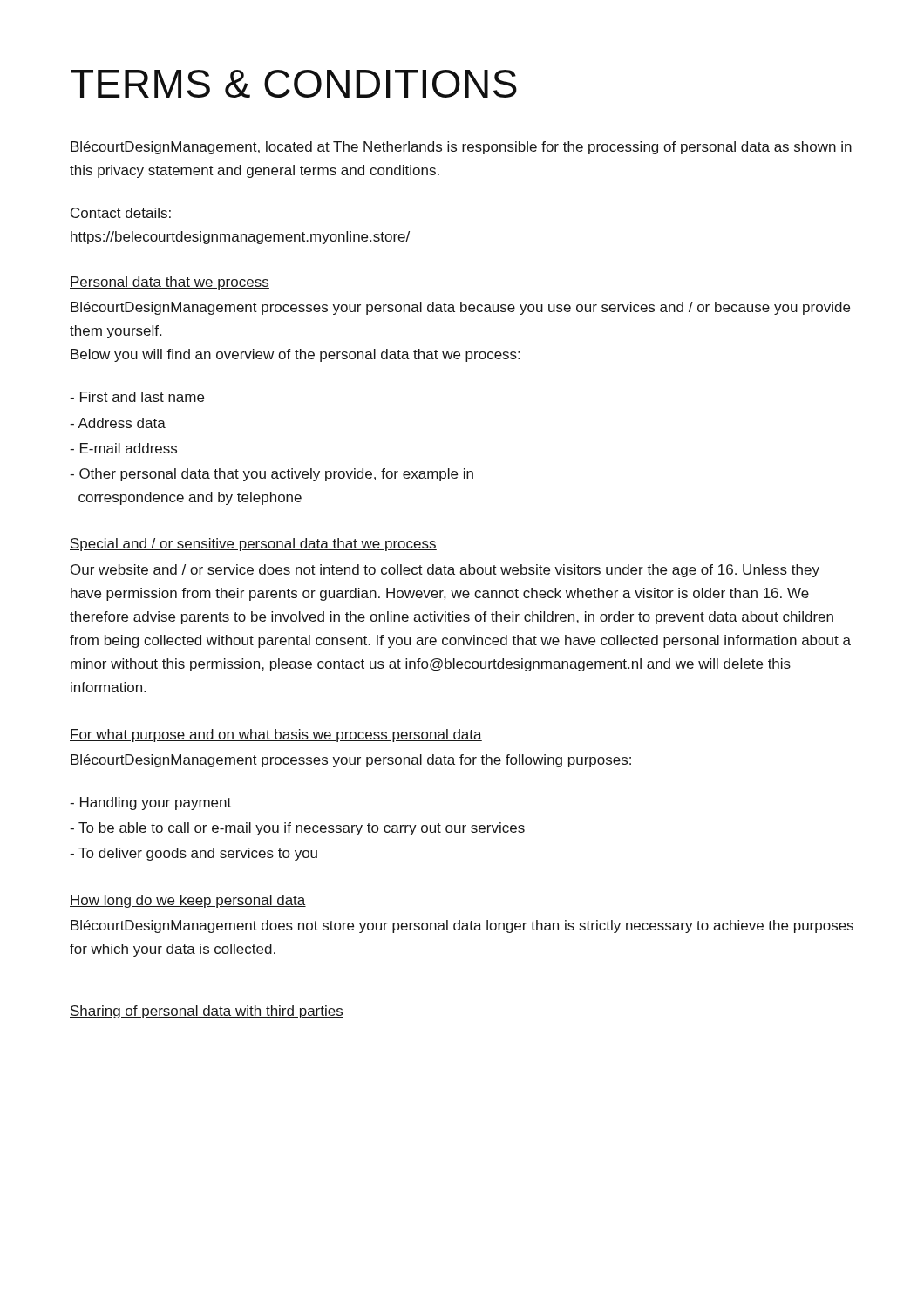Image resolution: width=924 pixels, height=1308 pixels.
Task: Locate the section header that opens with "Special and / or"
Action: [253, 544]
